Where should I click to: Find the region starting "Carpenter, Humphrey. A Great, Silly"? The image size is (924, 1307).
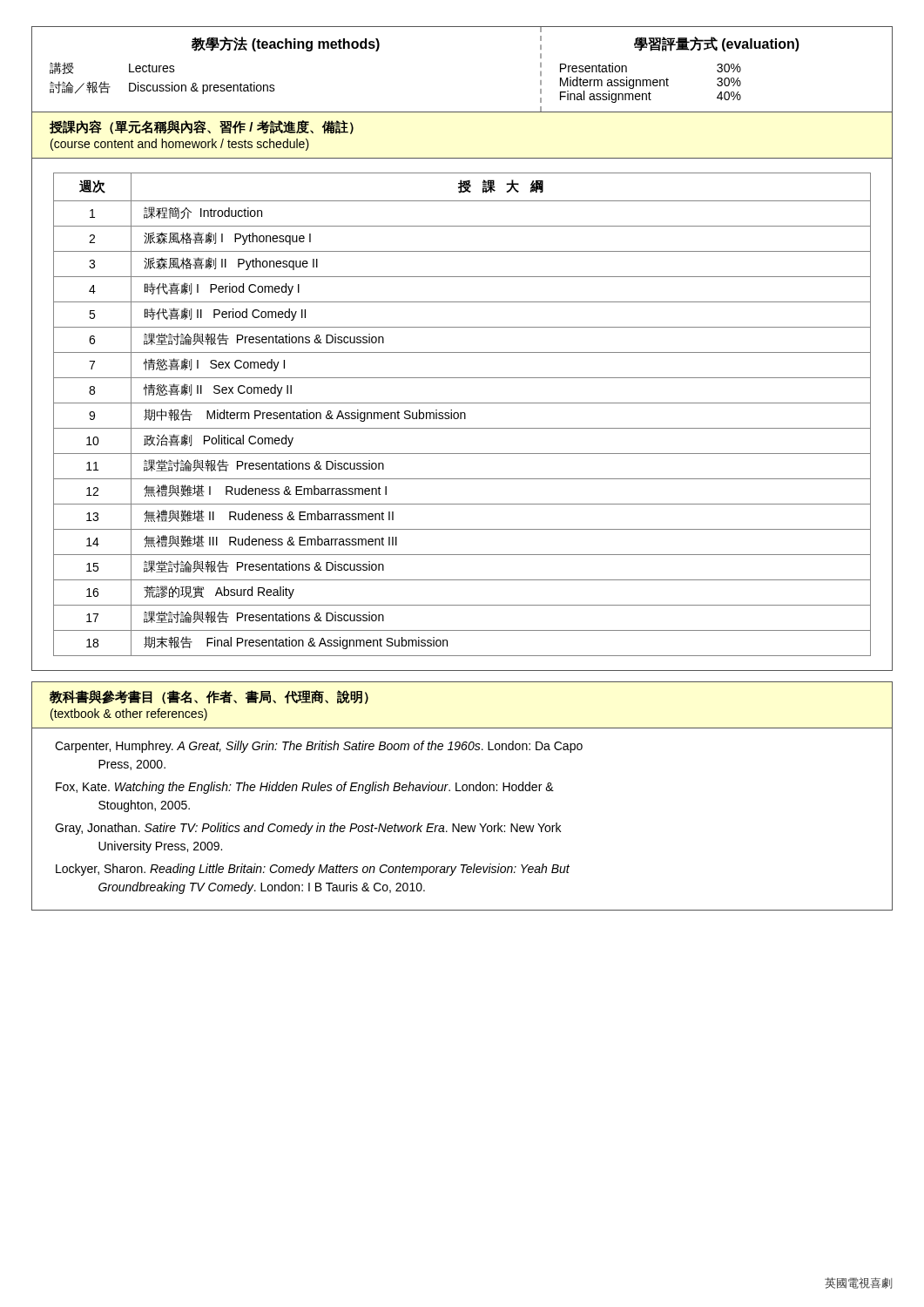click(319, 755)
